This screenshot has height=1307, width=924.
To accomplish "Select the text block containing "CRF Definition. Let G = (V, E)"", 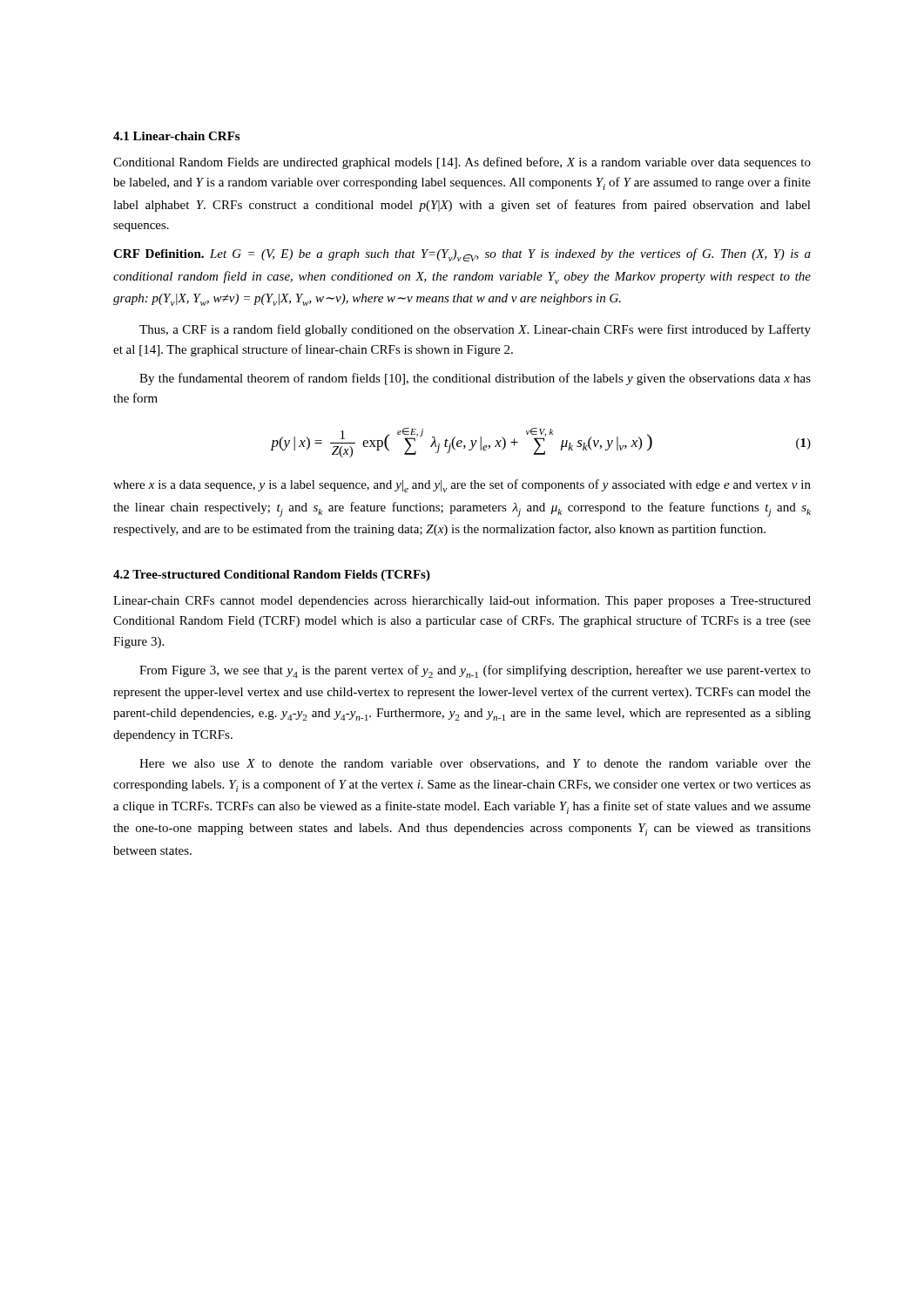I will pyautogui.click(x=462, y=277).
